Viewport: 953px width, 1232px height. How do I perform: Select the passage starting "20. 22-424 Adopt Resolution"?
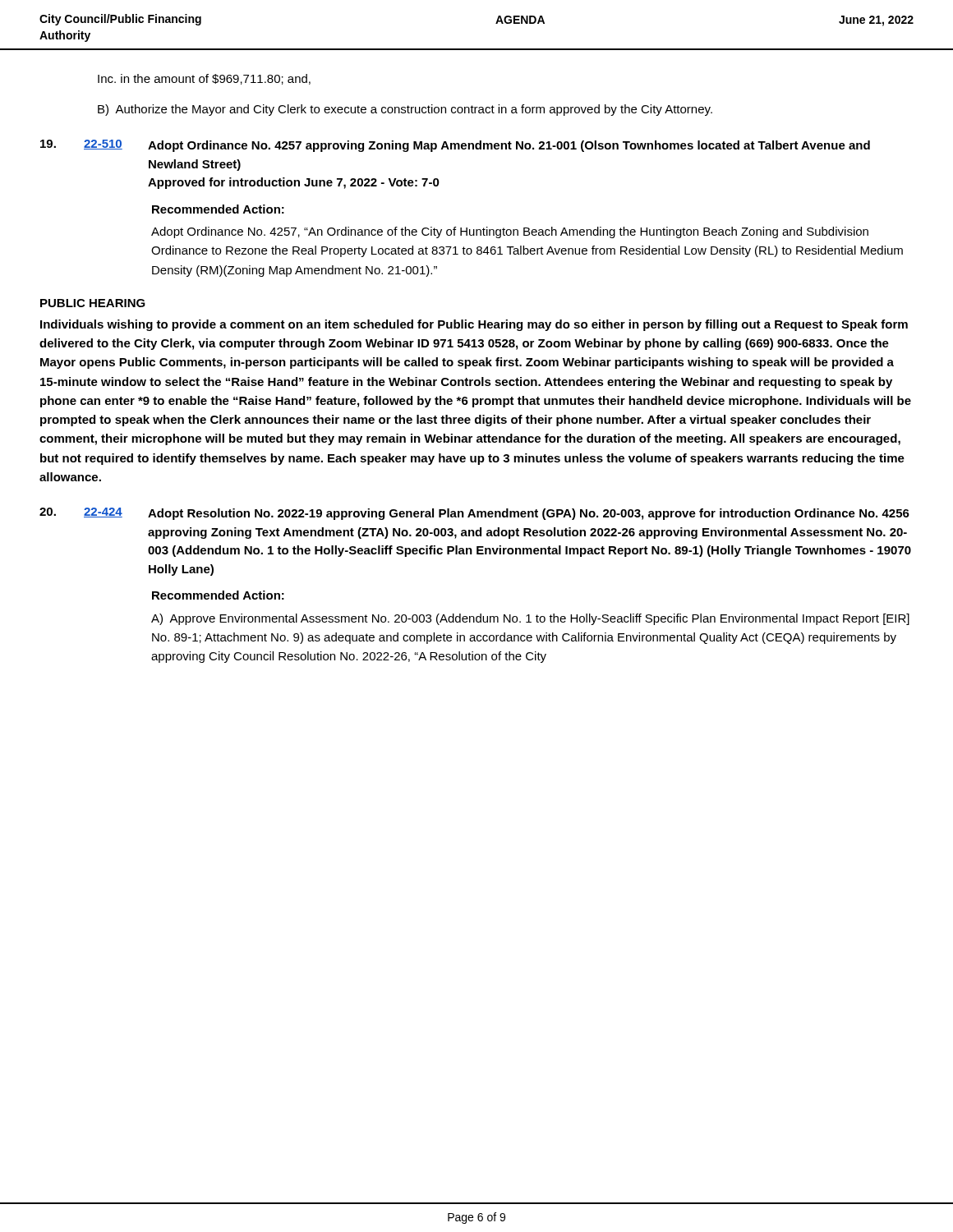476,541
